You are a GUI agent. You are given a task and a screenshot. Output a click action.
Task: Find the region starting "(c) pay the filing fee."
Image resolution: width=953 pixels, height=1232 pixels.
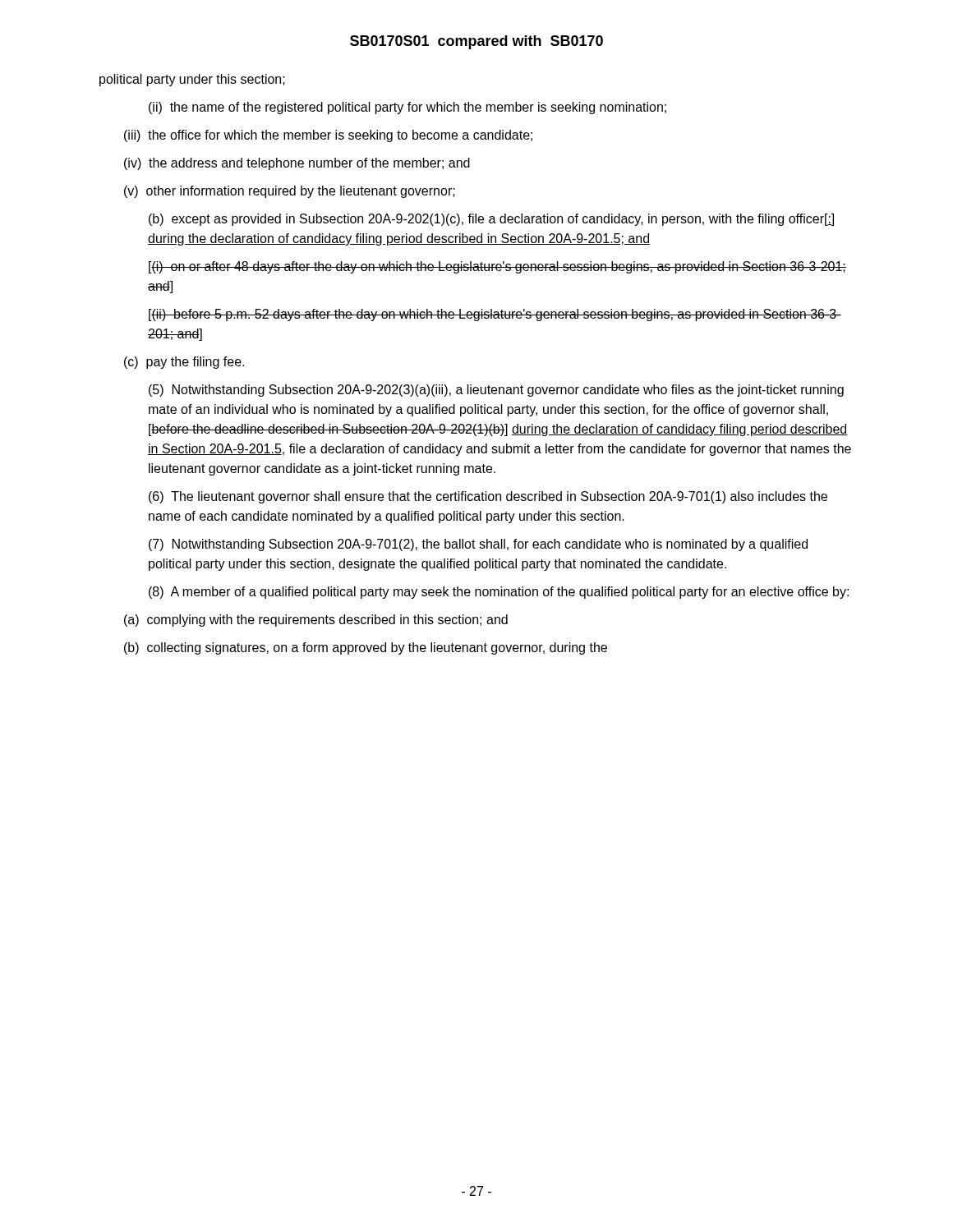pyautogui.click(x=184, y=362)
